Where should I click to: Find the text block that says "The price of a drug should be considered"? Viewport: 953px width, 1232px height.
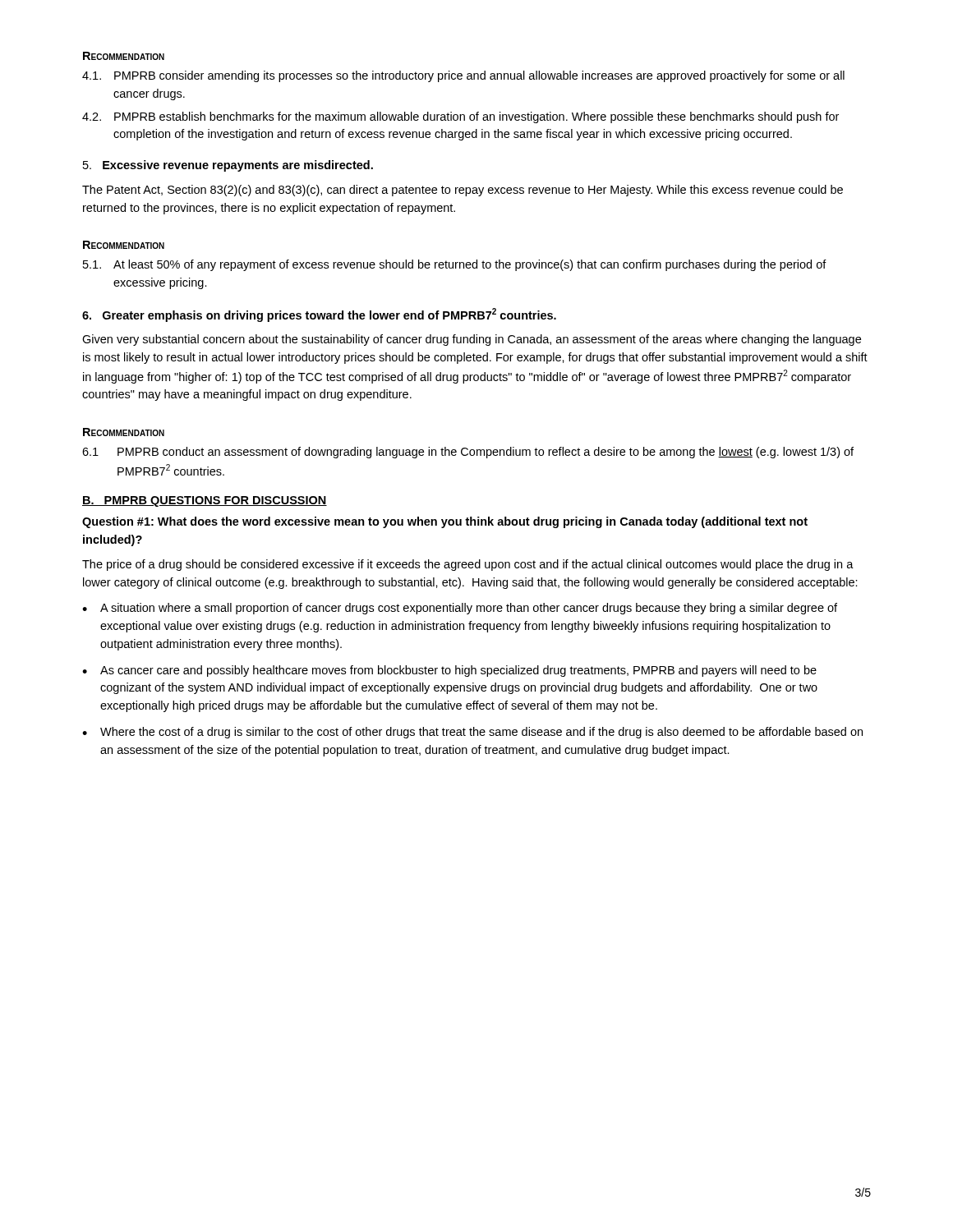point(470,573)
